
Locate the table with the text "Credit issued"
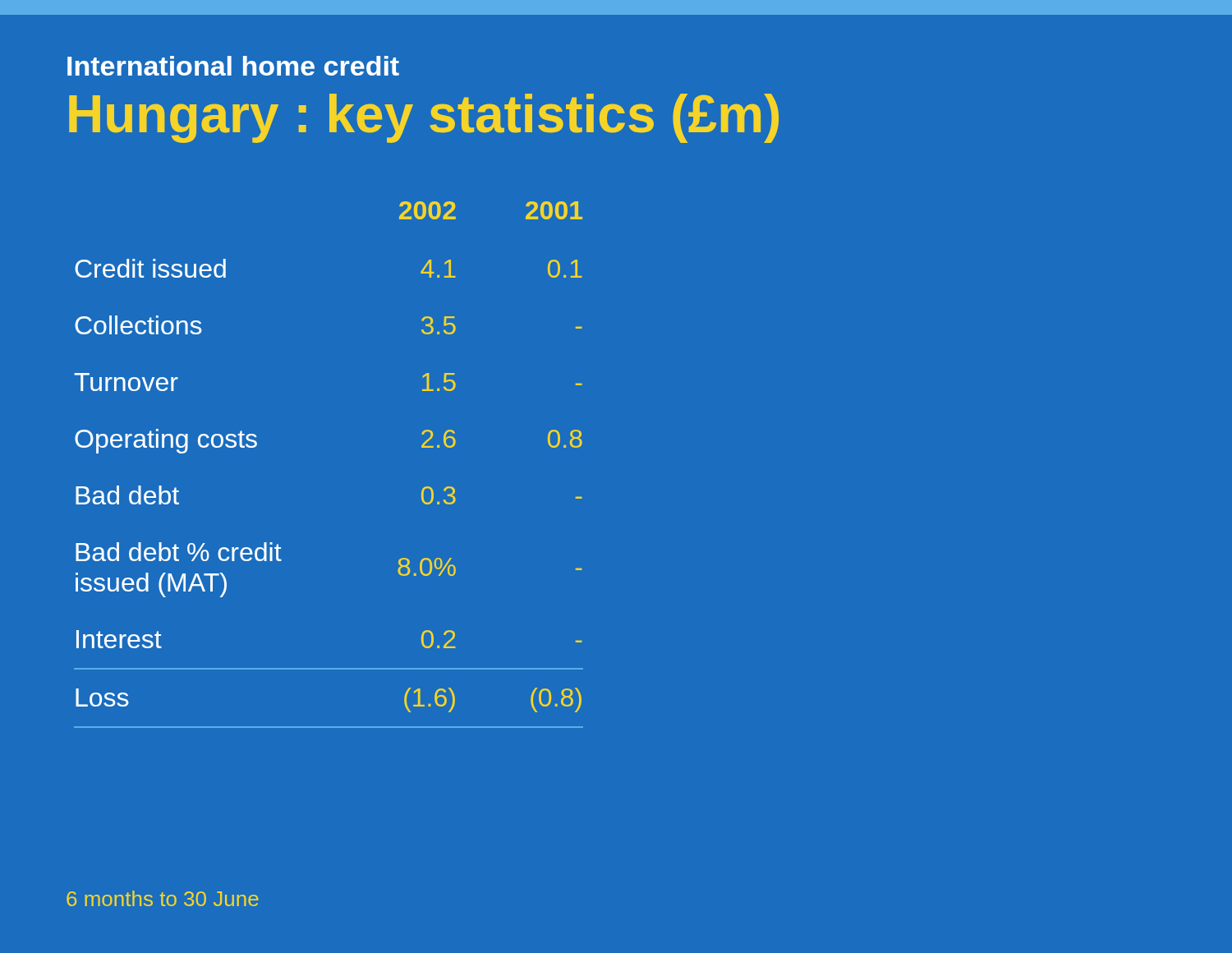[616, 457]
